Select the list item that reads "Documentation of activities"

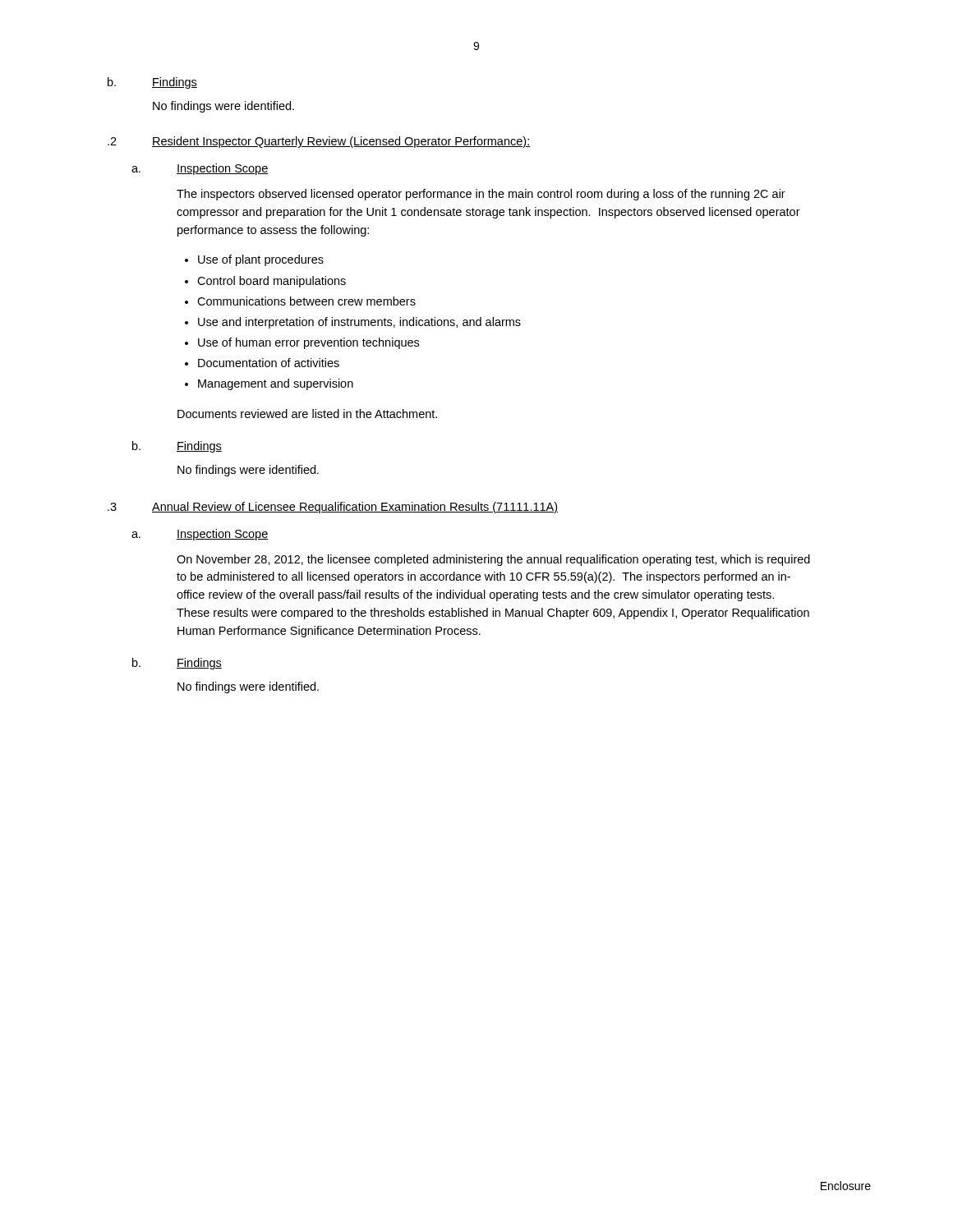[x=269, y=363]
